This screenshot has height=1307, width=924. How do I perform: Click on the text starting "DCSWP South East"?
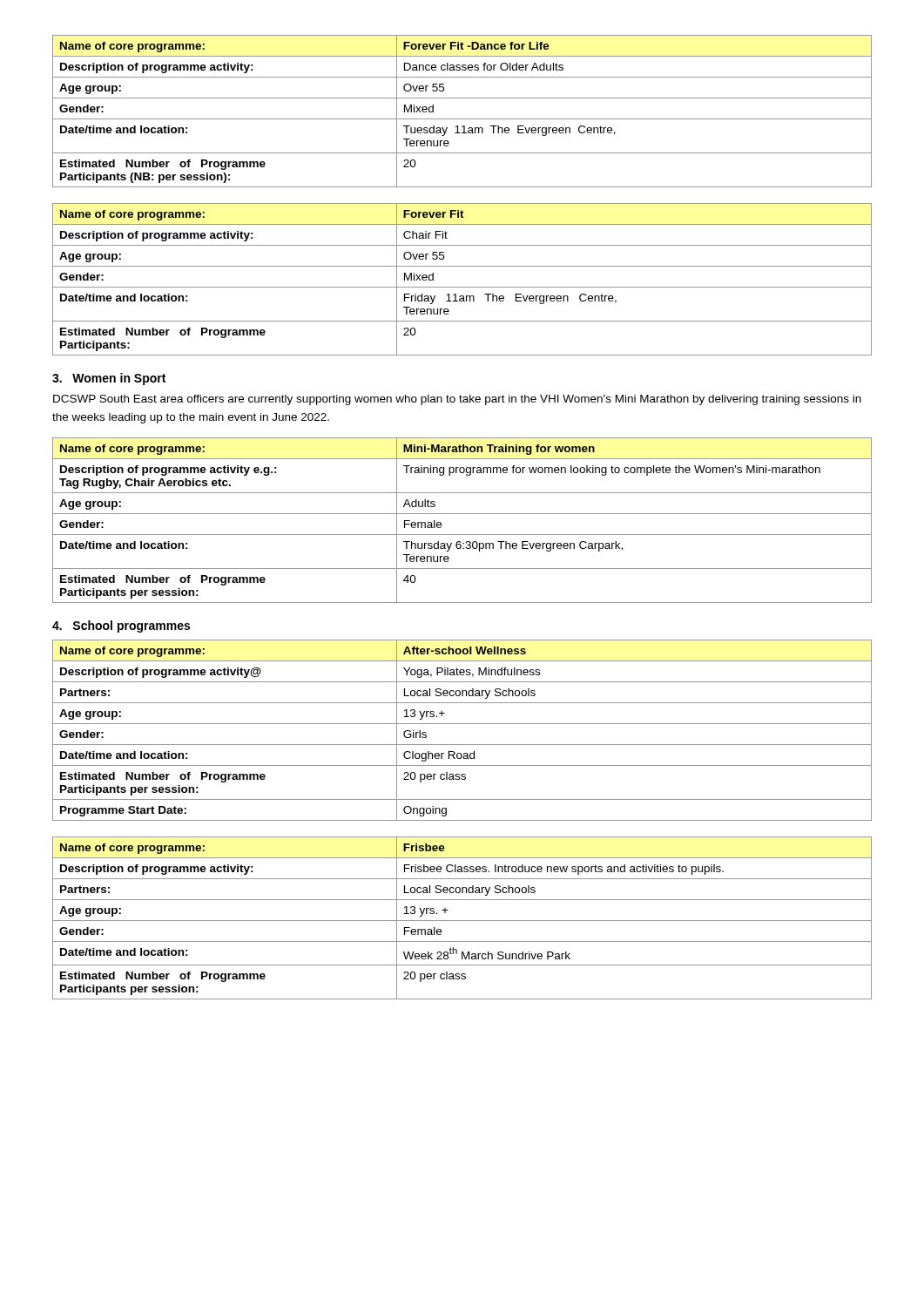pyautogui.click(x=457, y=408)
